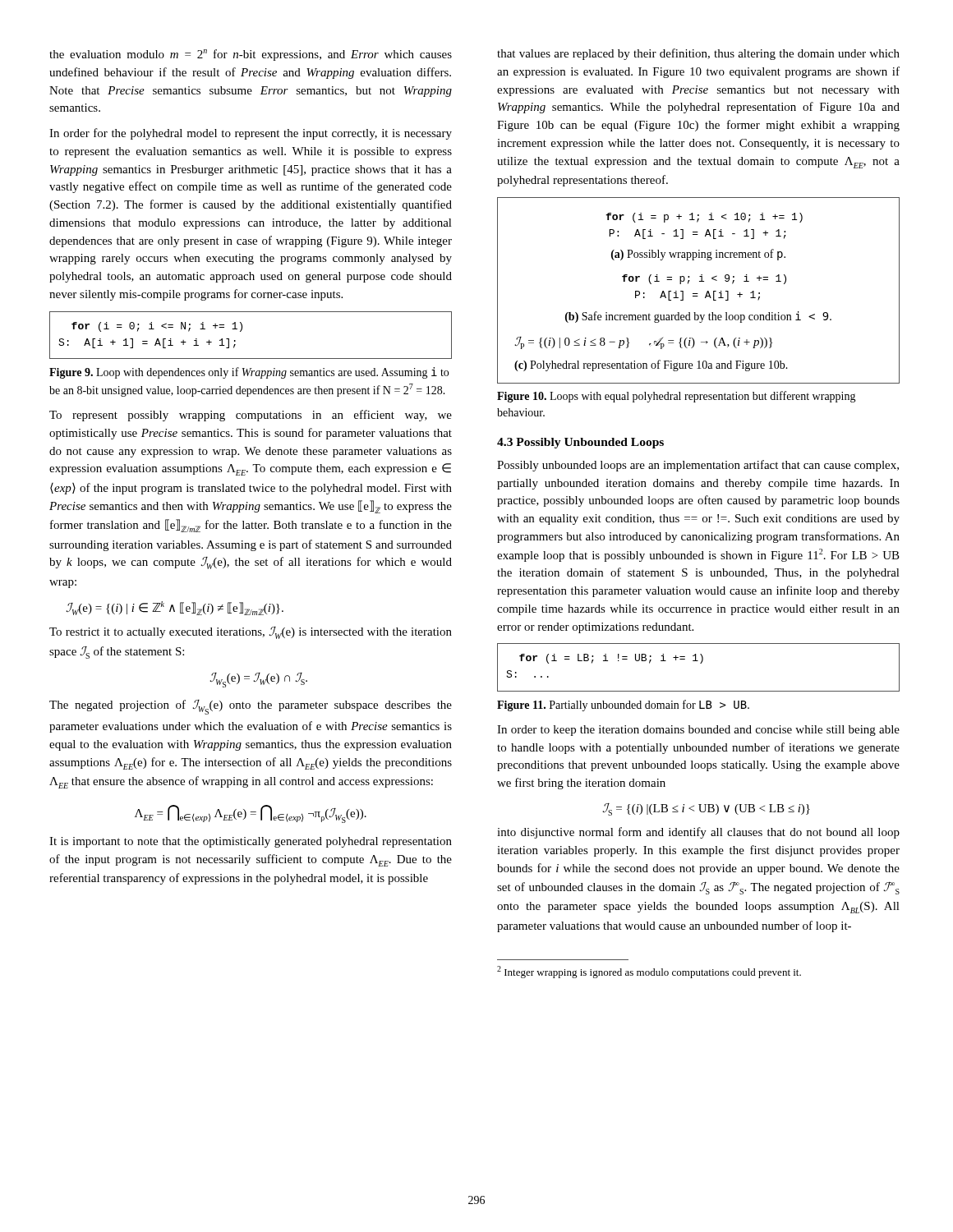Navigate to the text starting "To represent possibly wrapping computations in an efficient"
Viewport: 953px width, 1232px height.
[251, 499]
